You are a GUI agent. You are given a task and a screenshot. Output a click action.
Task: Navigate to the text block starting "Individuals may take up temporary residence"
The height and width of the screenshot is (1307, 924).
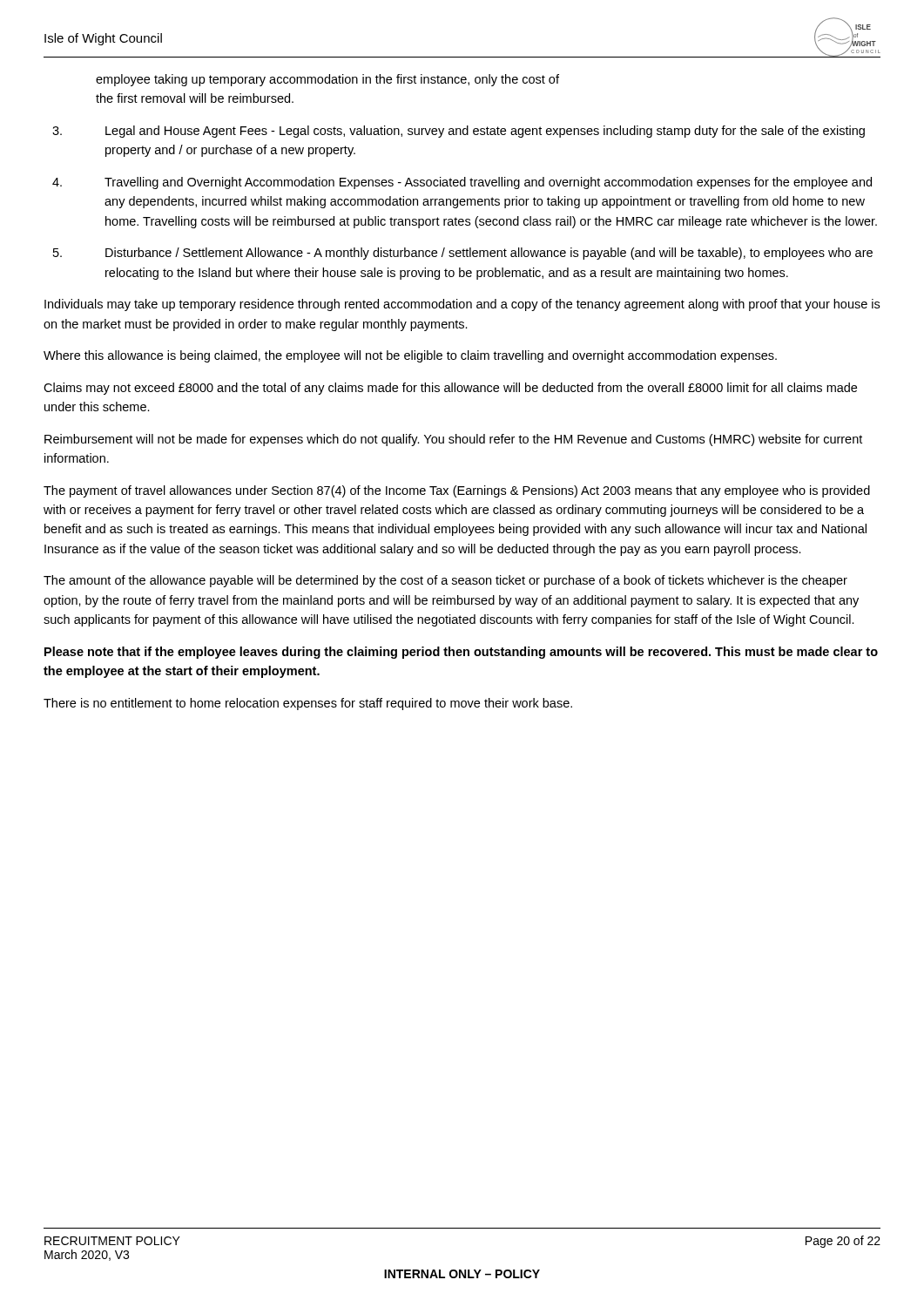462,314
